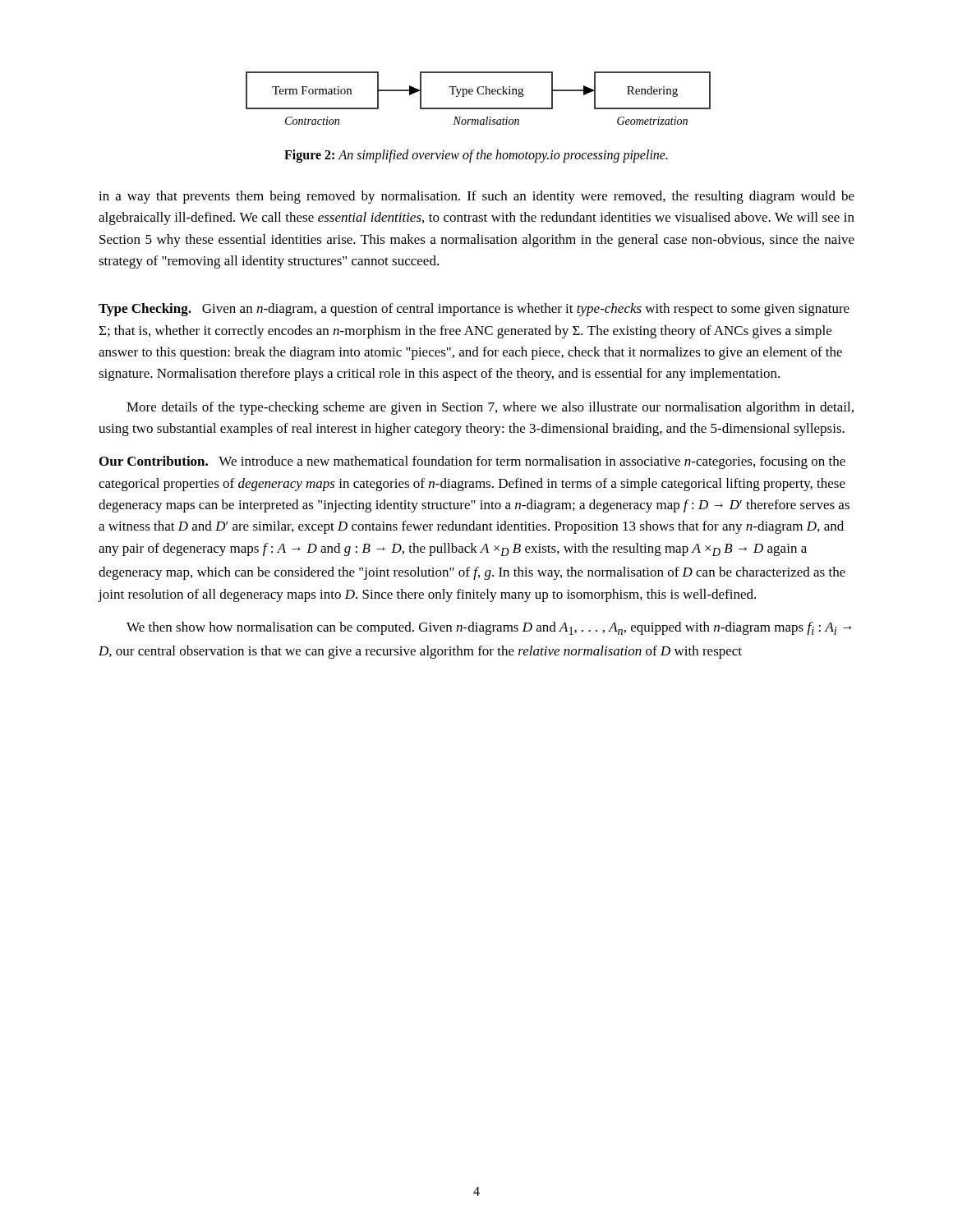This screenshot has height=1232, width=953.
Task: Select the region starting "Our Contribution."
Action: click(x=154, y=462)
